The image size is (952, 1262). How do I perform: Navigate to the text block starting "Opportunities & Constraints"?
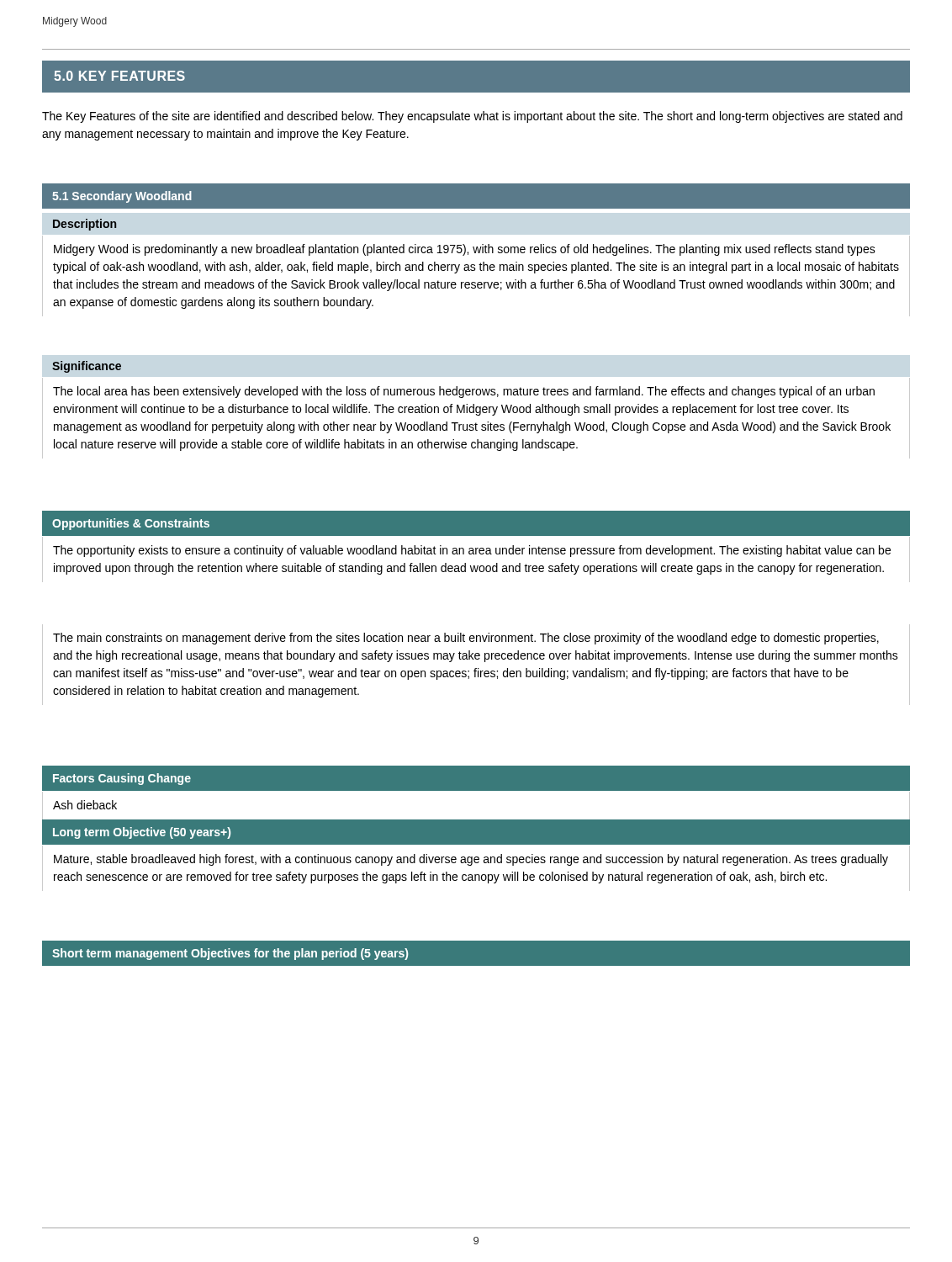131,523
